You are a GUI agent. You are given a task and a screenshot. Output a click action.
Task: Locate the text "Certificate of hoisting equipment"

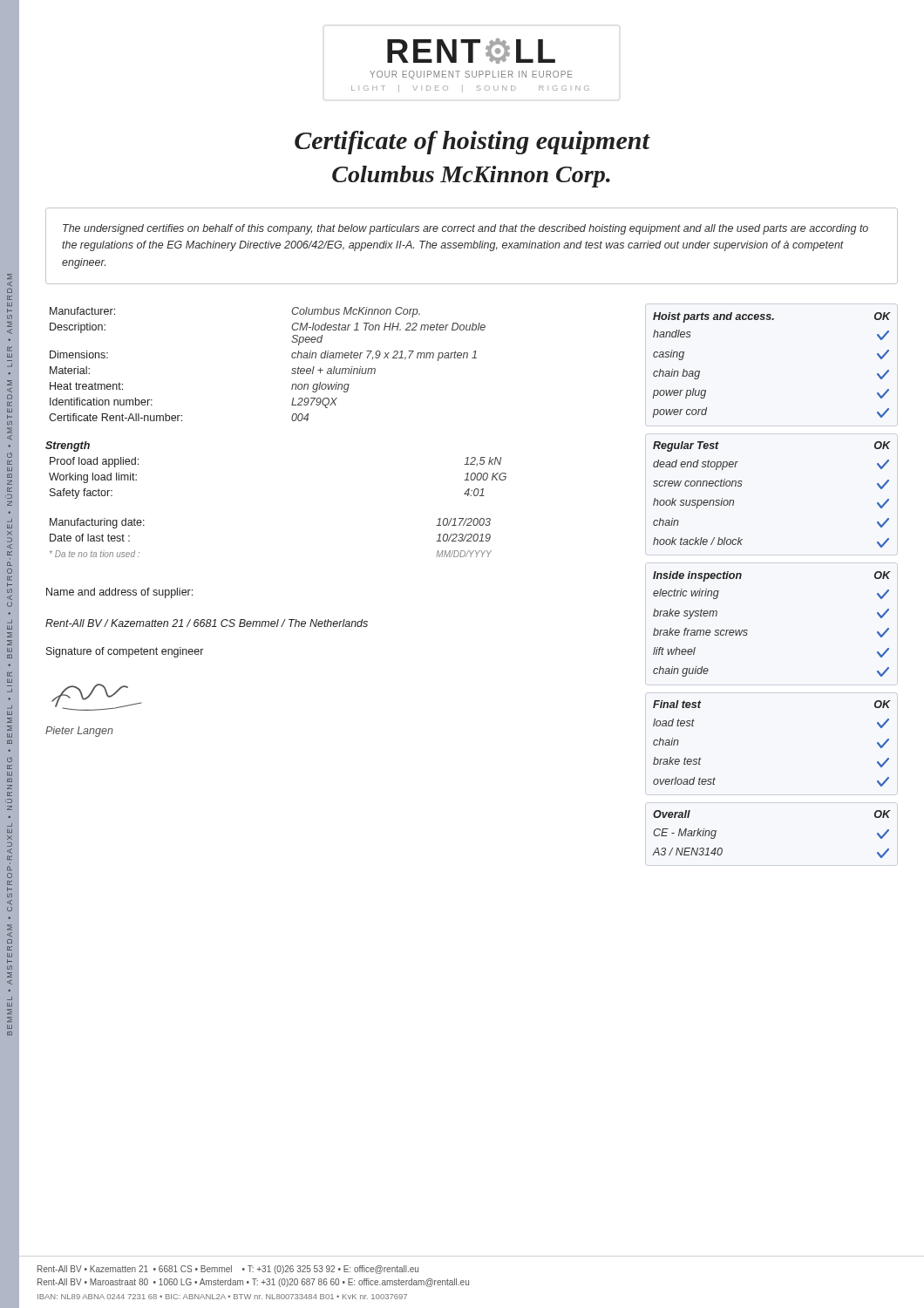(x=472, y=140)
